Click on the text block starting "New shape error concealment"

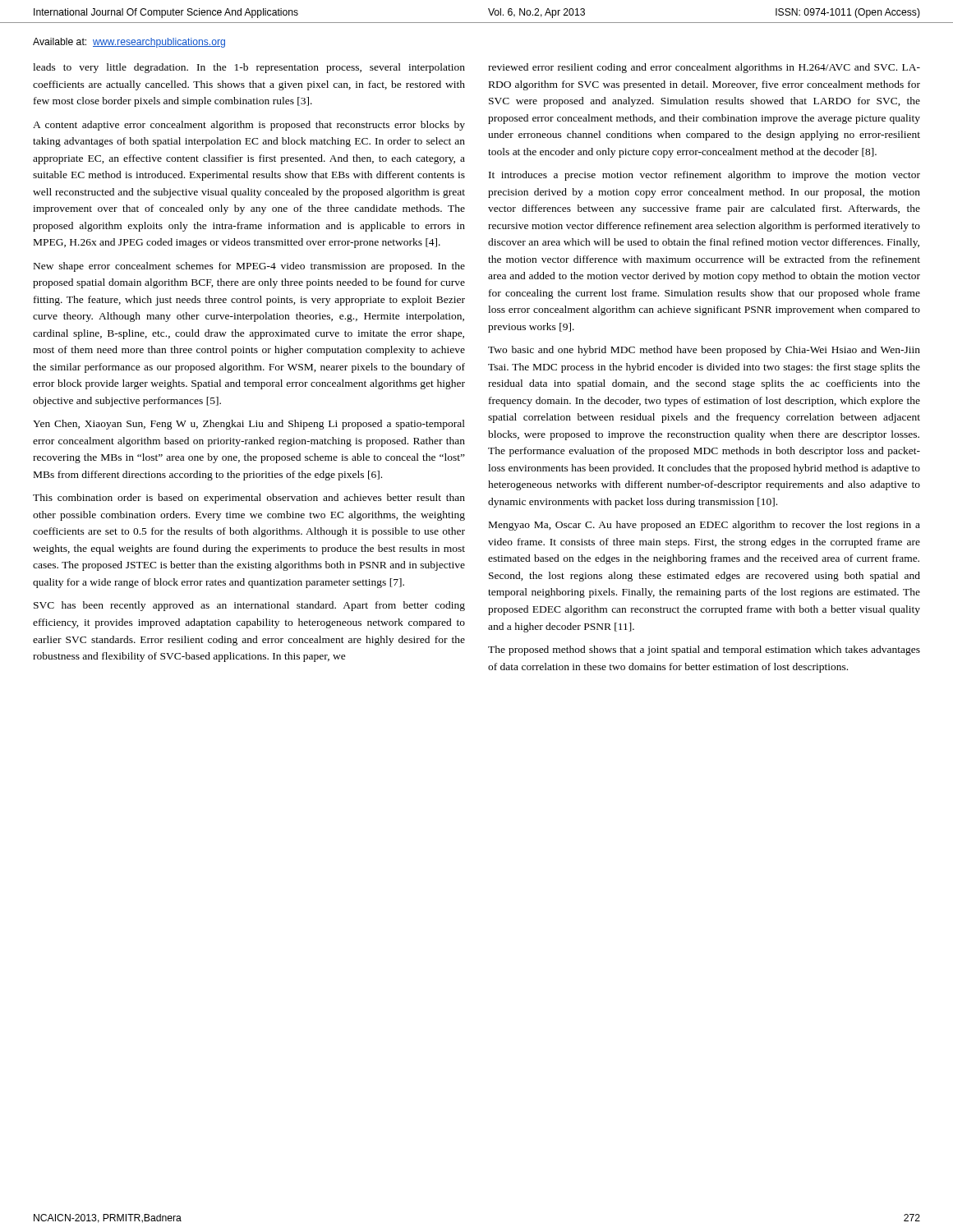click(249, 333)
